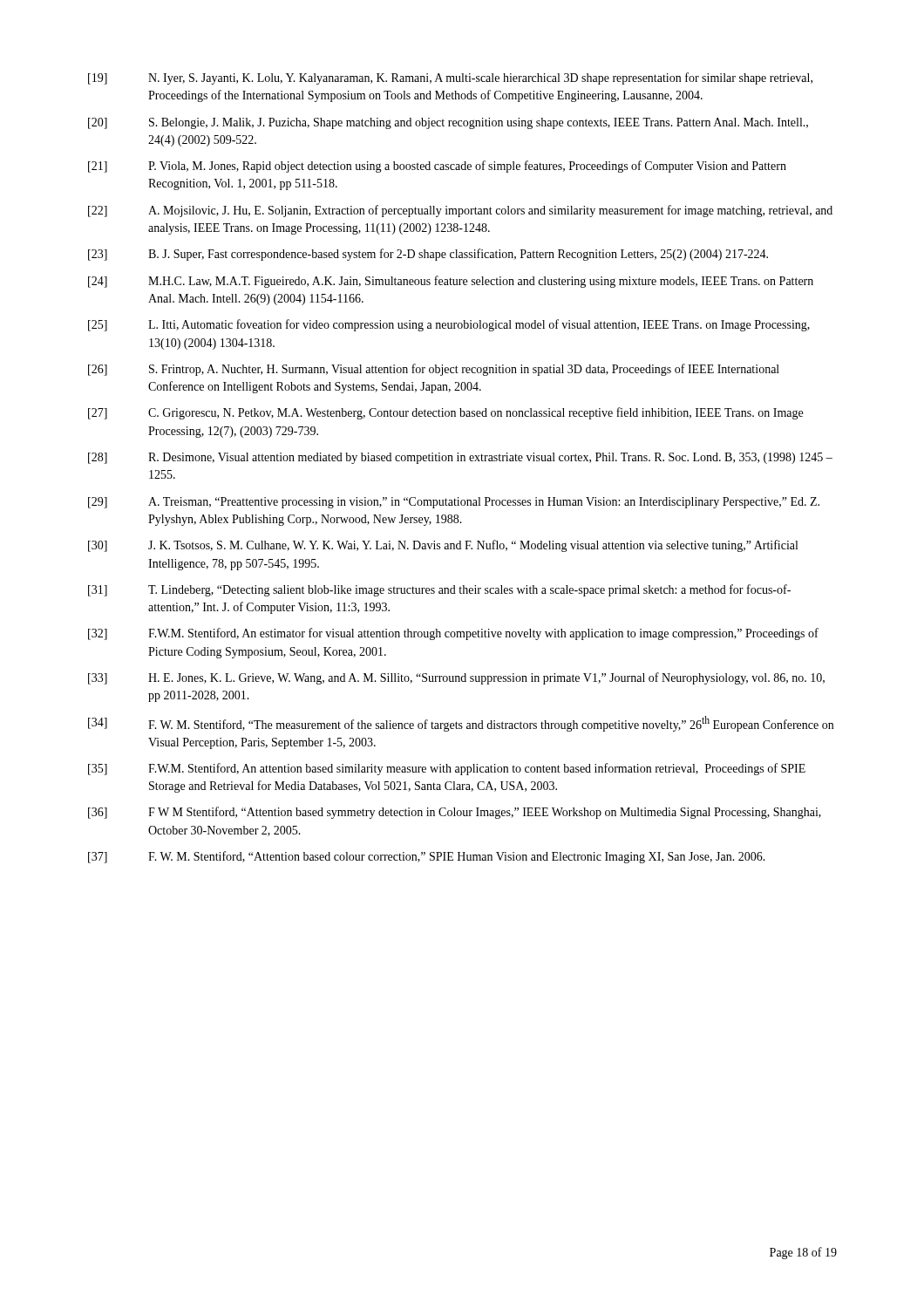Point to the passage starting "[37] F. W. M."
924x1308 pixels.
point(462,857)
